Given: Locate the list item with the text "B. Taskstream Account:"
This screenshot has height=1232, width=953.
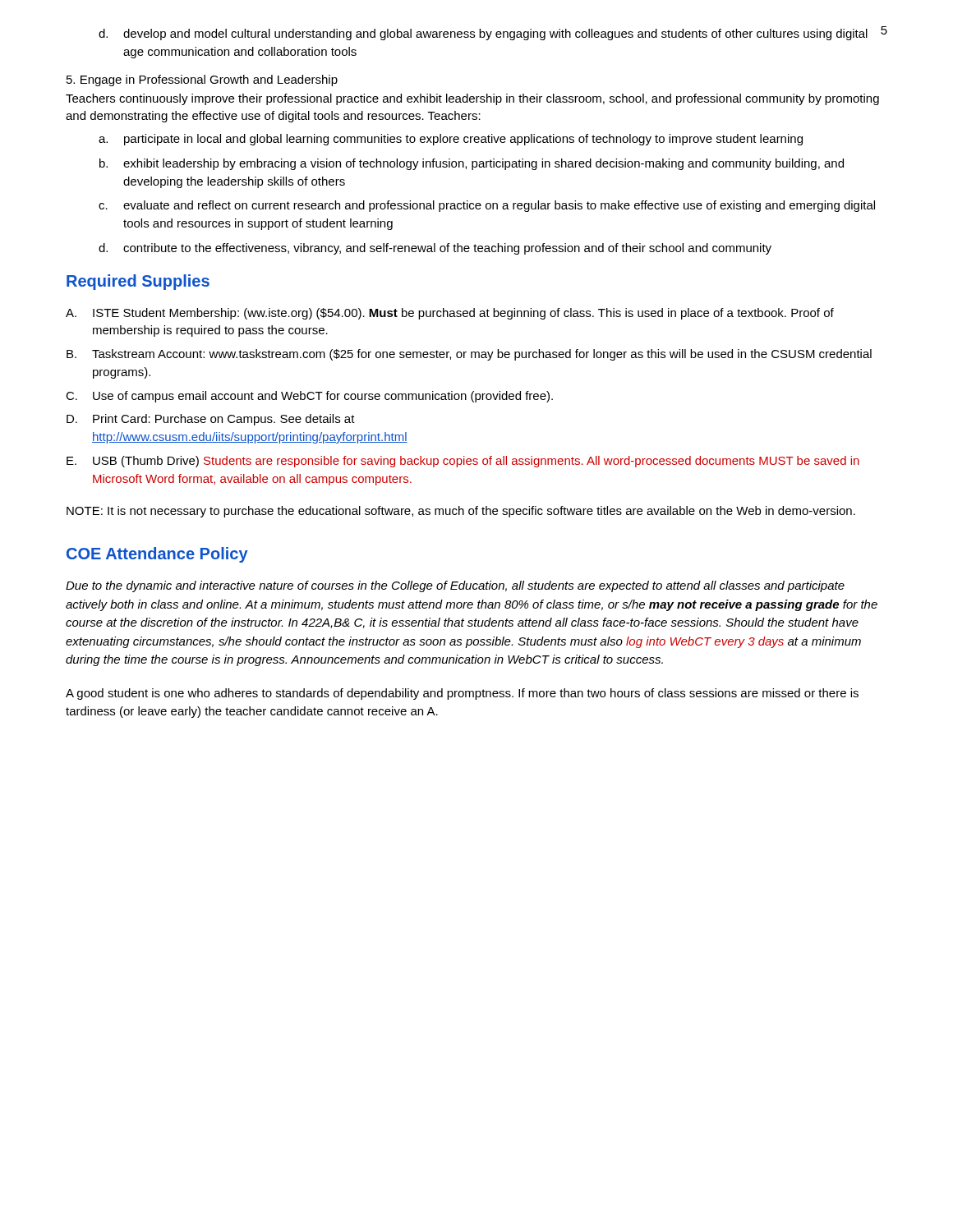Looking at the screenshot, I should 476,363.
